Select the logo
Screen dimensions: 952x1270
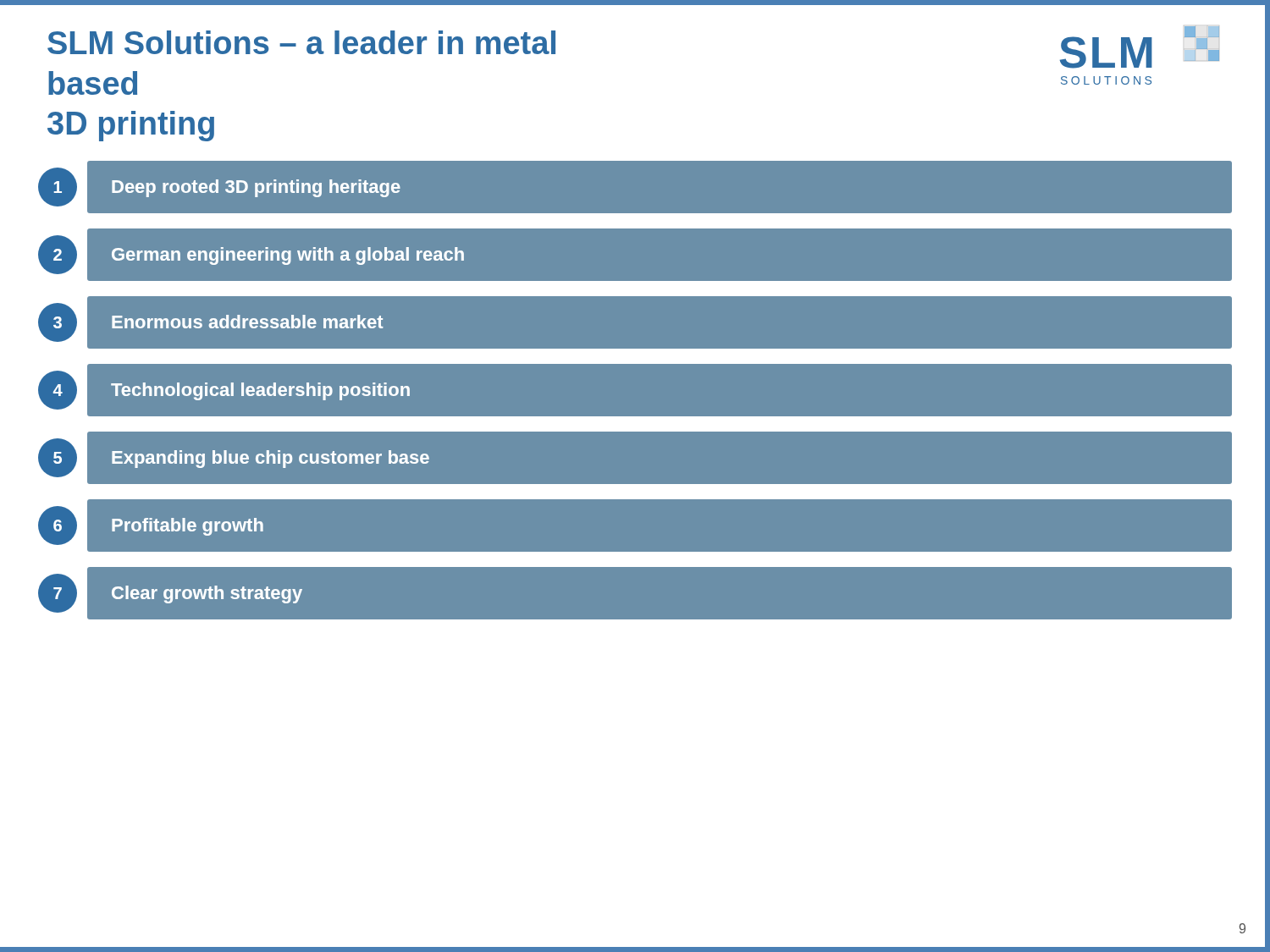pyautogui.click(x=1141, y=55)
